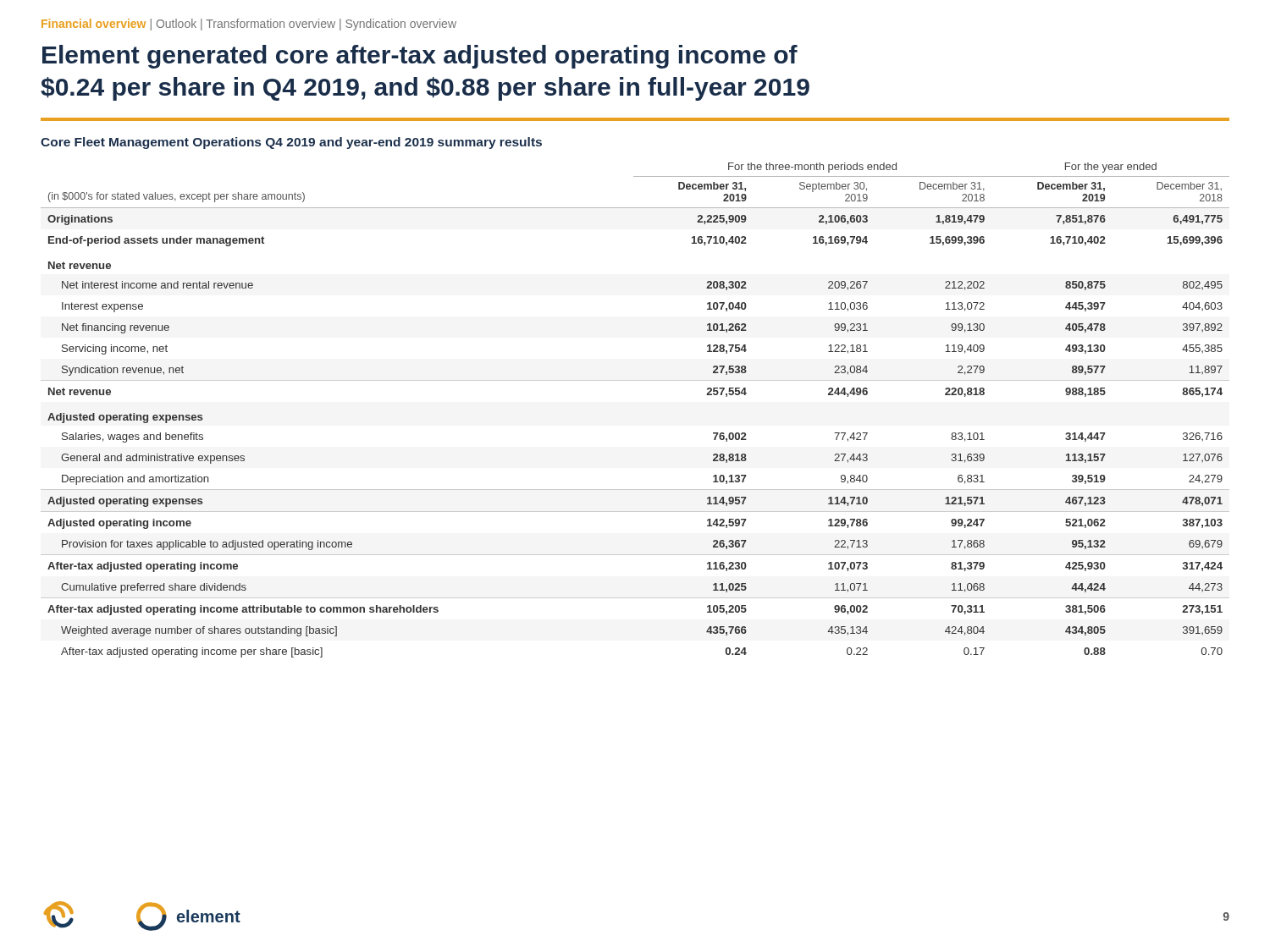The width and height of the screenshot is (1270, 952).
Task: Click on the table containing "After-tax adjusted operating income per"
Action: pos(635,409)
